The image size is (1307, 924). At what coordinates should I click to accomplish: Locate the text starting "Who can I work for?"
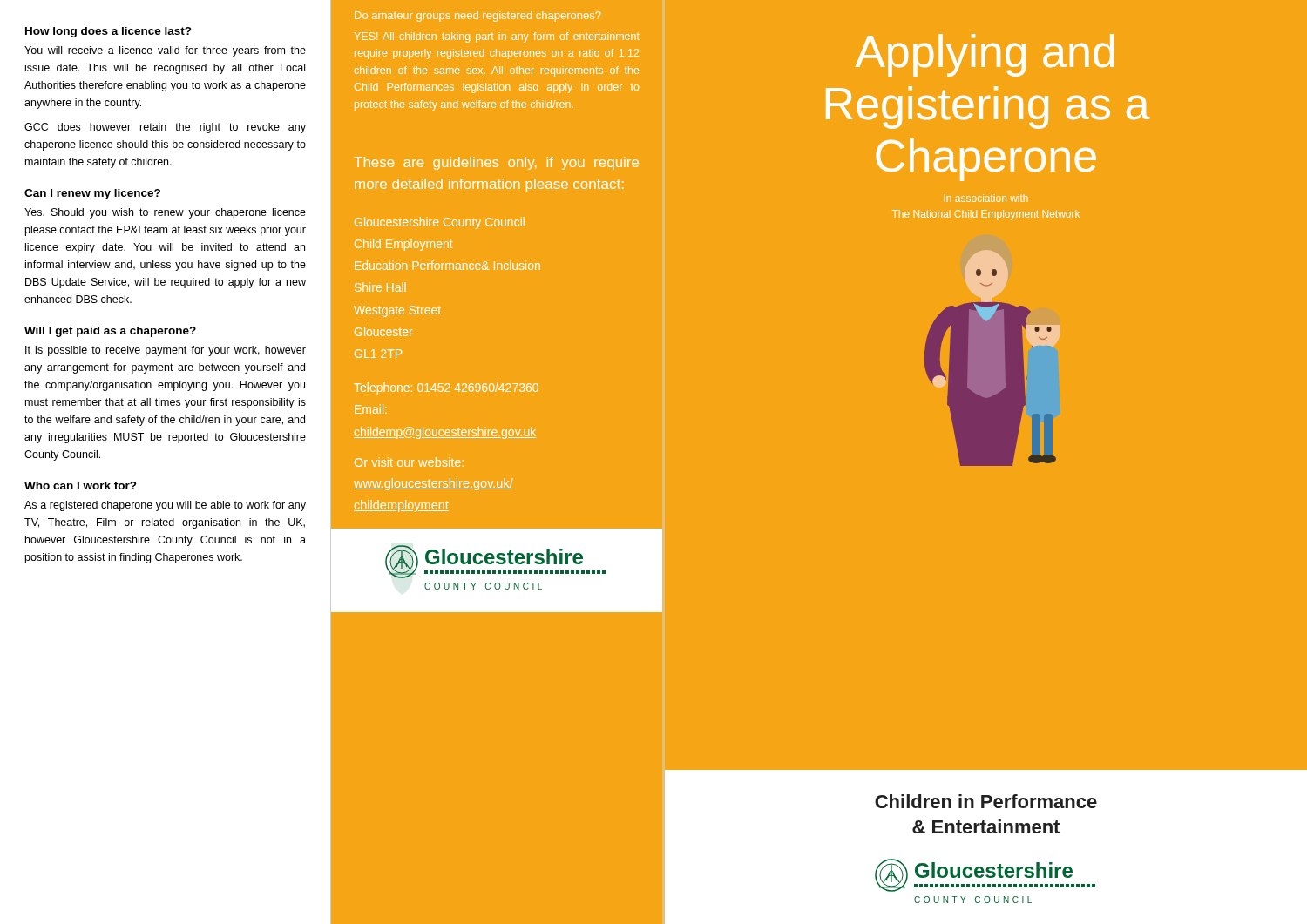81,486
